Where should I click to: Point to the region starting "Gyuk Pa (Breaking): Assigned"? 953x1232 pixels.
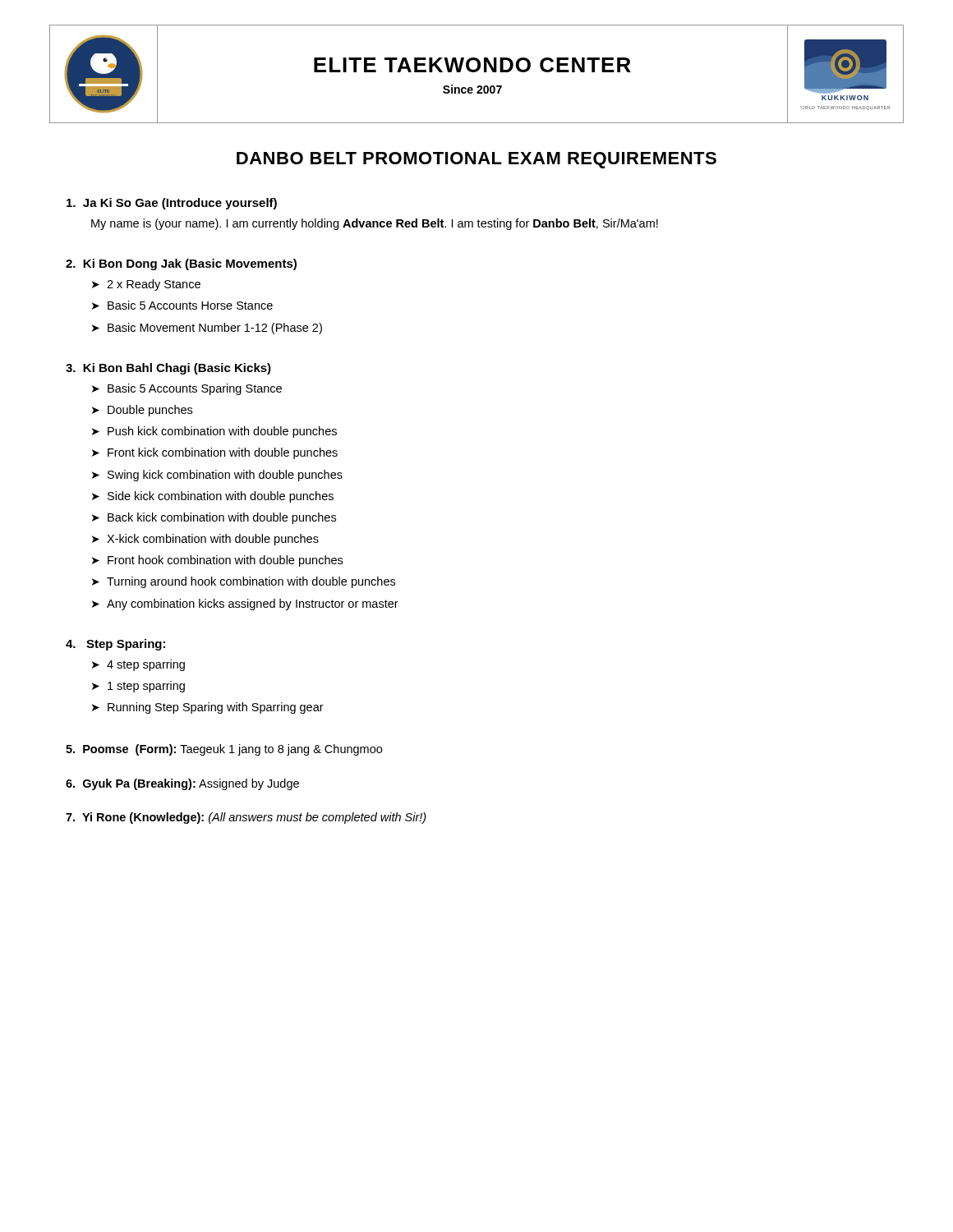point(183,783)
